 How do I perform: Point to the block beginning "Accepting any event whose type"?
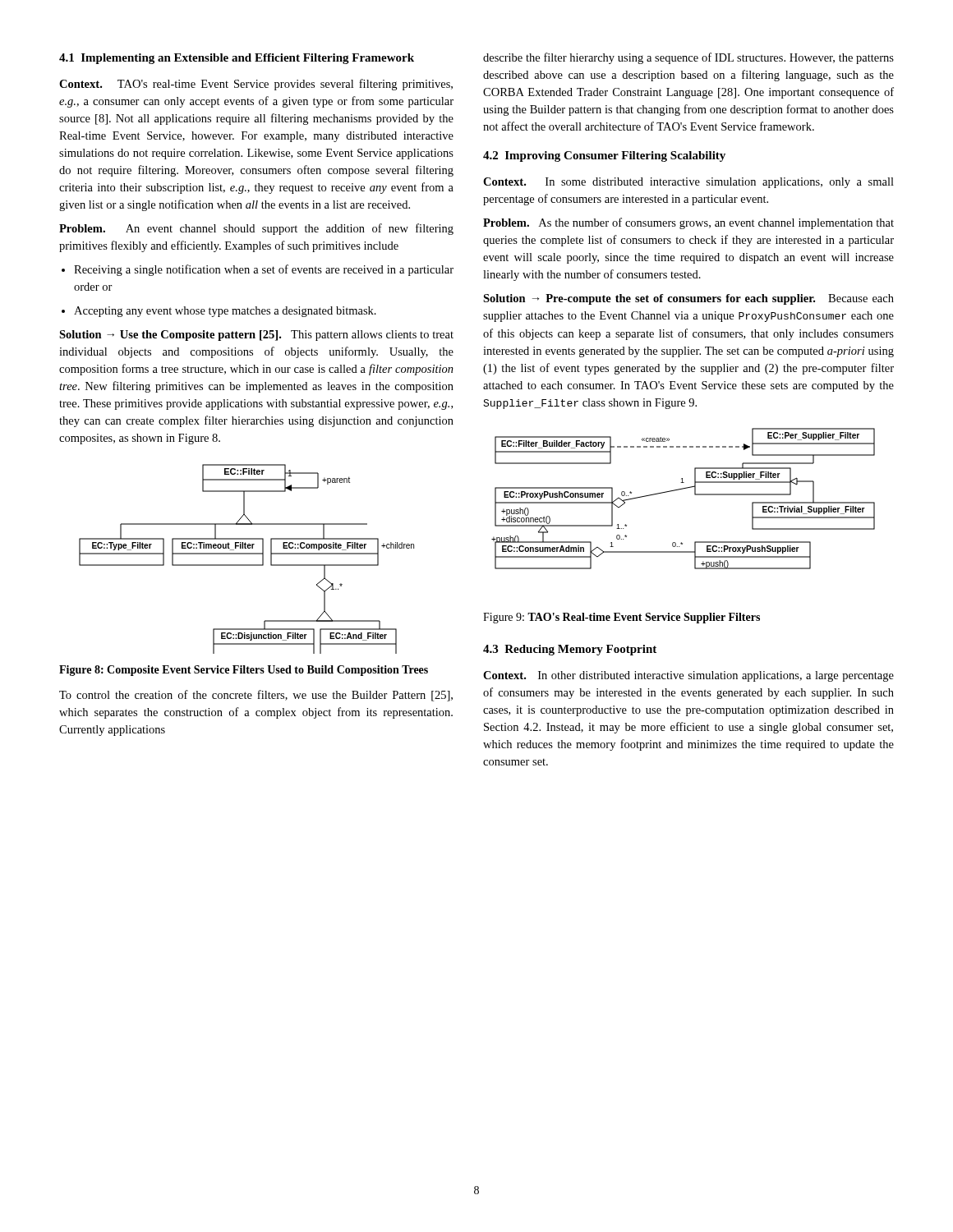point(264,311)
